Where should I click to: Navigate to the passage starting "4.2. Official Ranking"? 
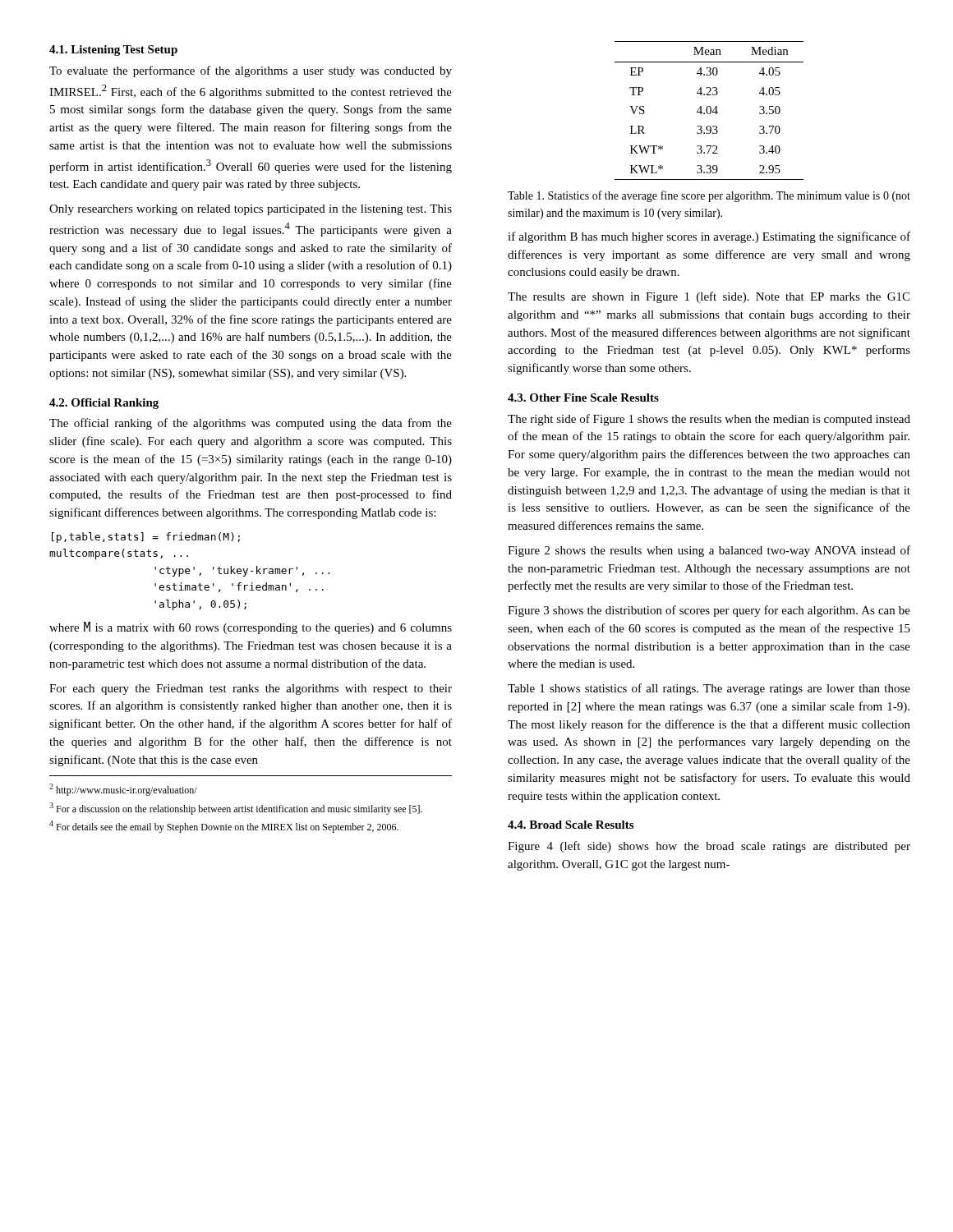(104, 402)
